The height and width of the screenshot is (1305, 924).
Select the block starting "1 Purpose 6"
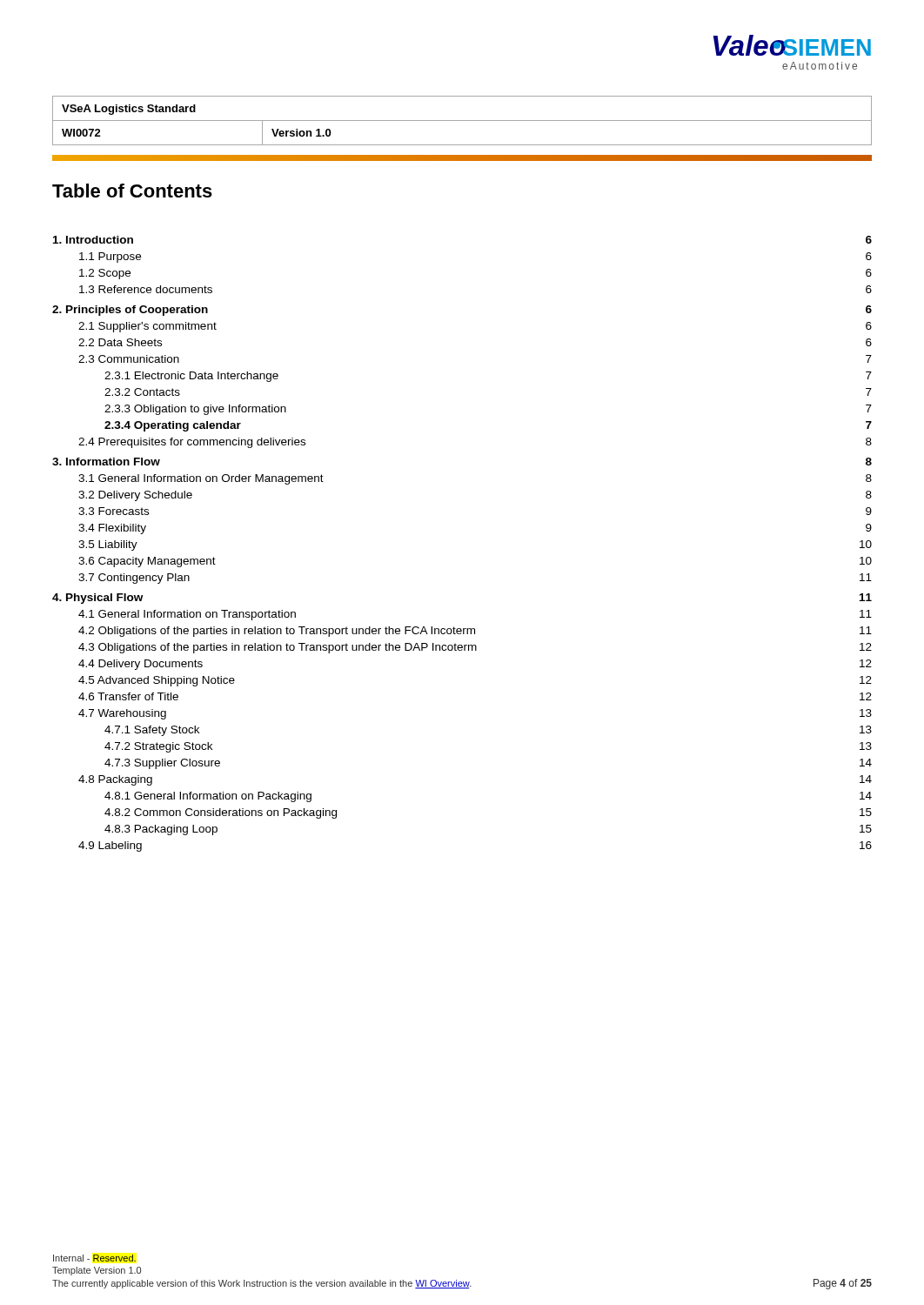tap(107, 257)
